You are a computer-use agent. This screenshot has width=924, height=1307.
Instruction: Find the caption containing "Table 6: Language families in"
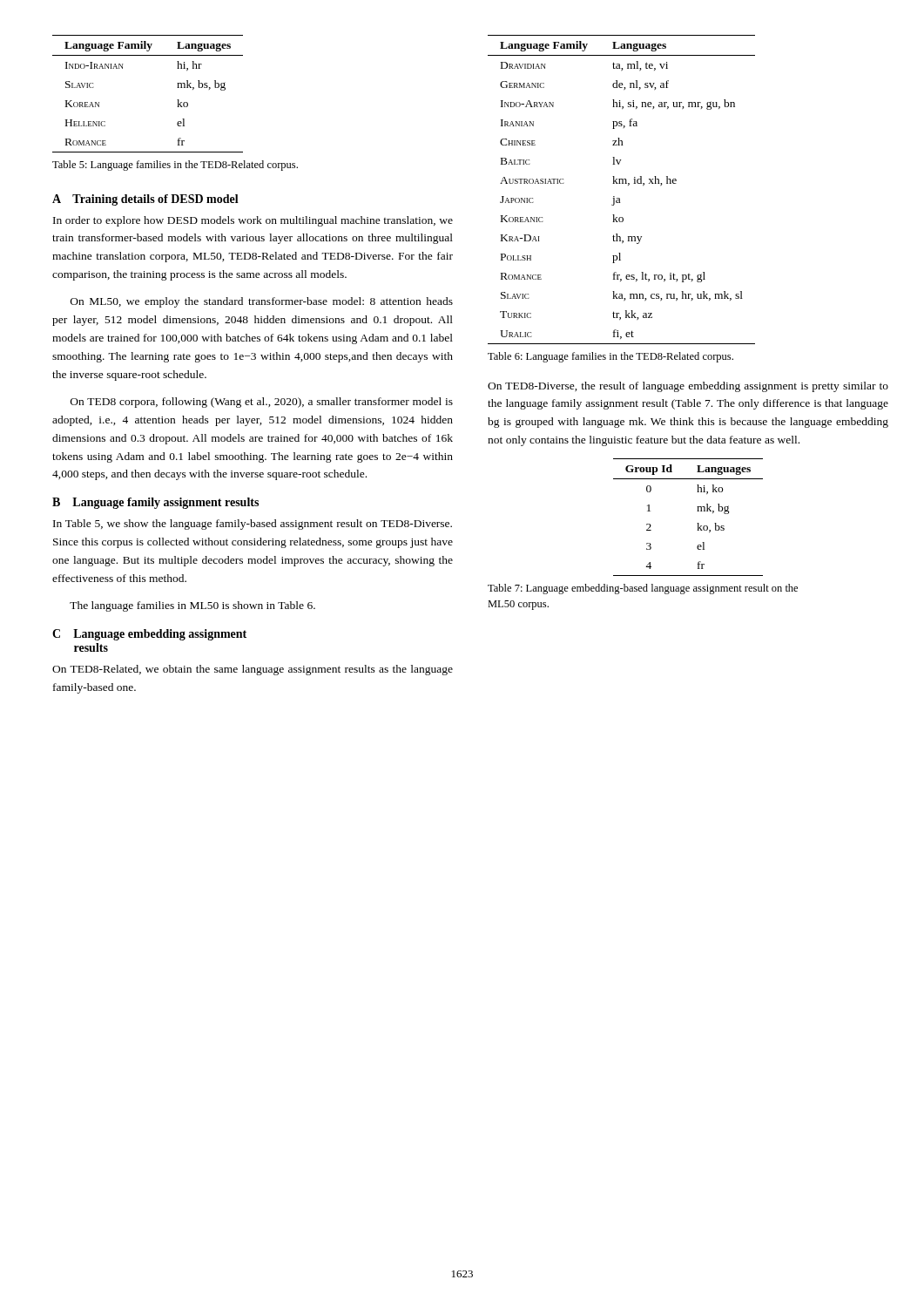[x=611, y=356]
